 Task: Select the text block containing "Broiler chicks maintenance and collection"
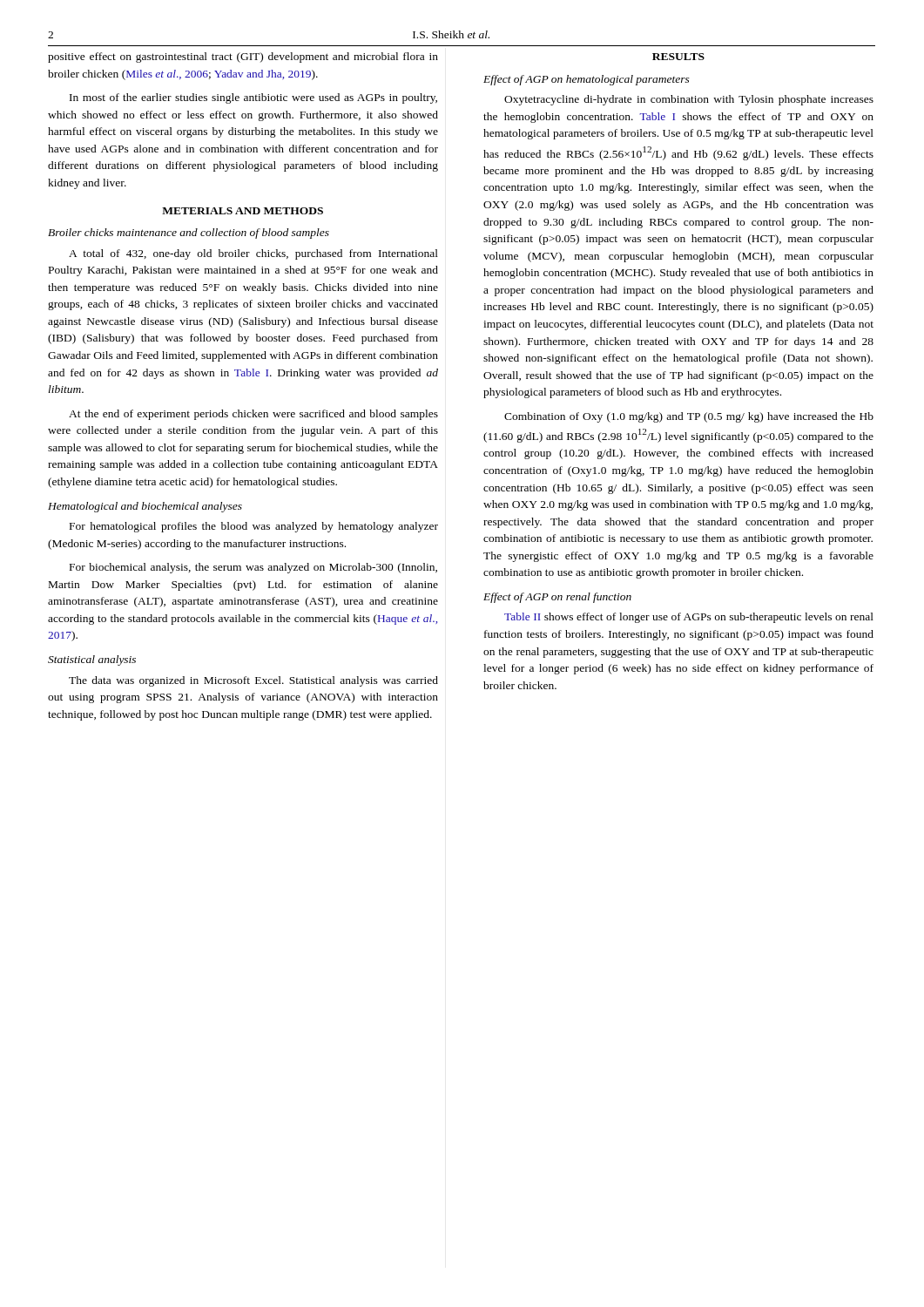(x=243, y=233)
